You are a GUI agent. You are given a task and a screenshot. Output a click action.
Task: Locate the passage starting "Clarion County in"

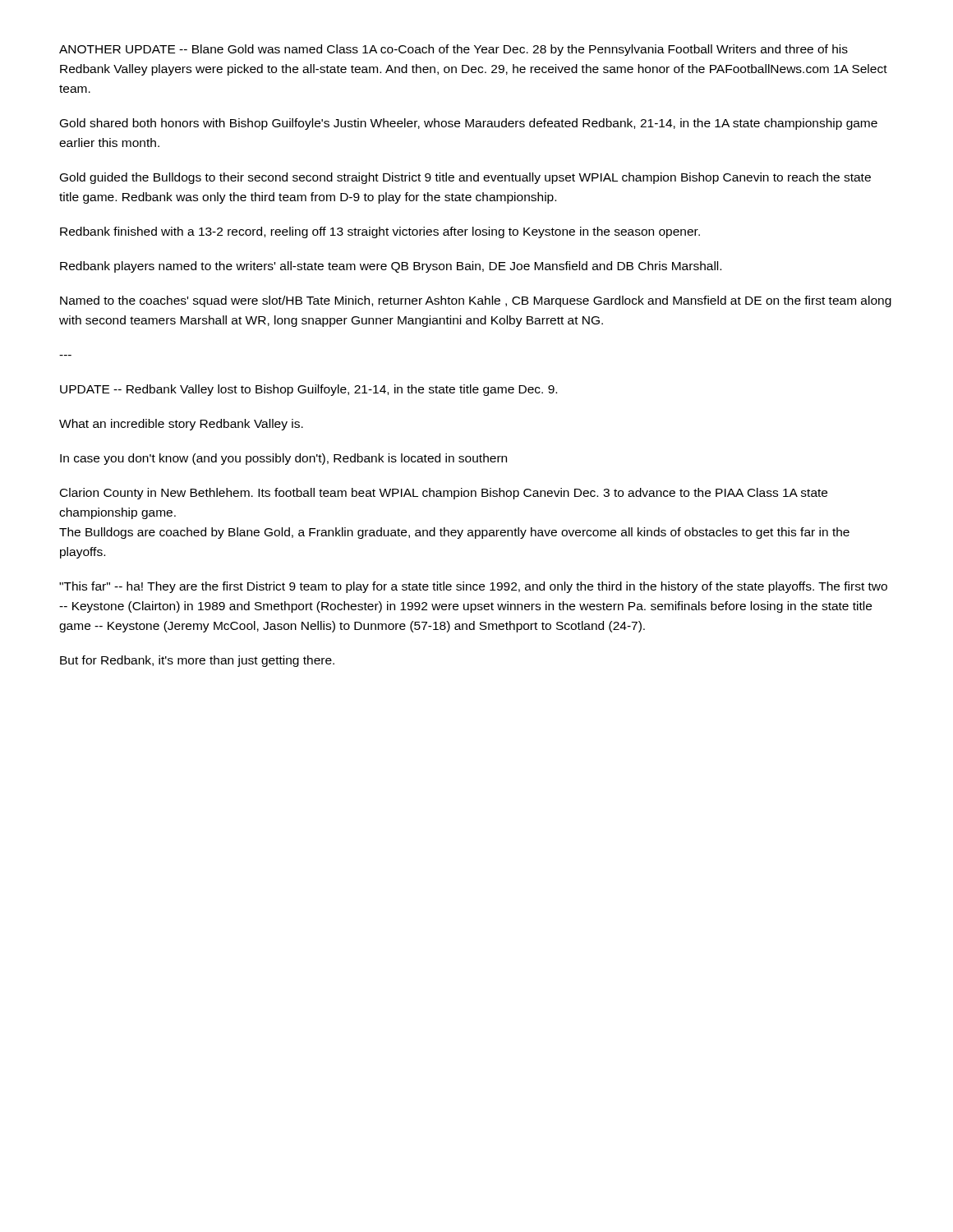pyautogui.click(x=455, y=522)
